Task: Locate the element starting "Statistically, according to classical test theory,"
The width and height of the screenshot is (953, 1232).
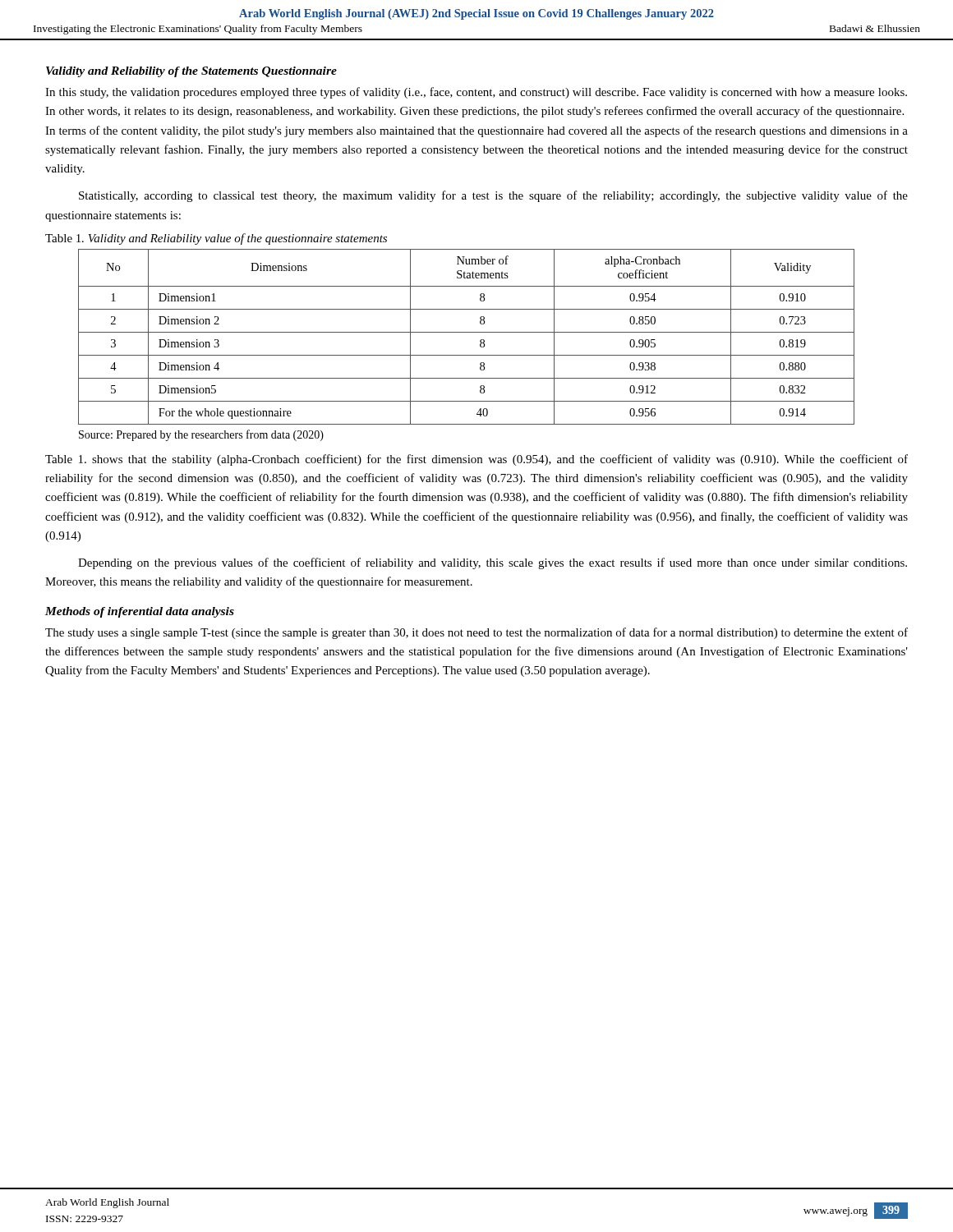Action: 476,205
